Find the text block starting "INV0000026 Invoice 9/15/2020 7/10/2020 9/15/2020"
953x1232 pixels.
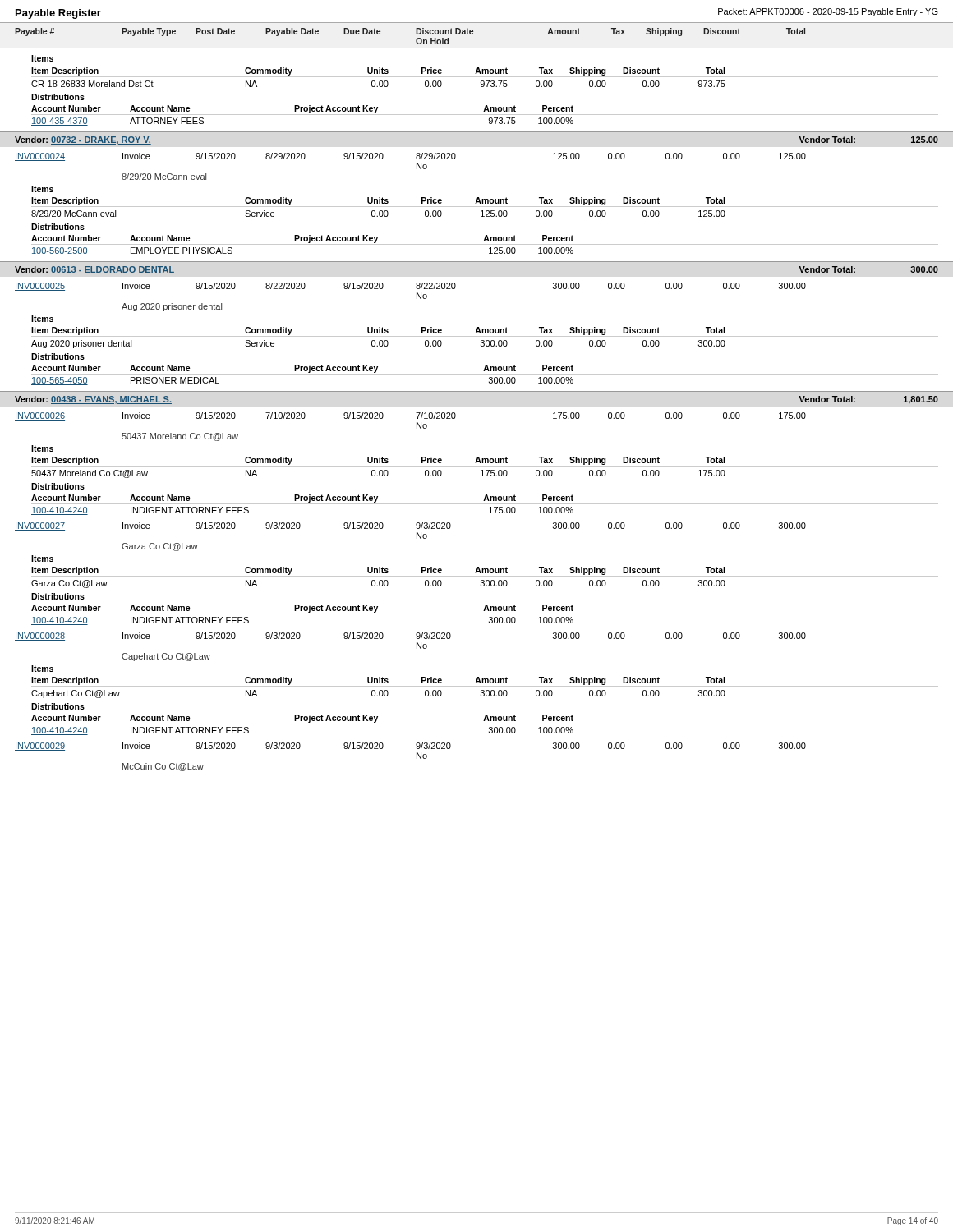410,420
